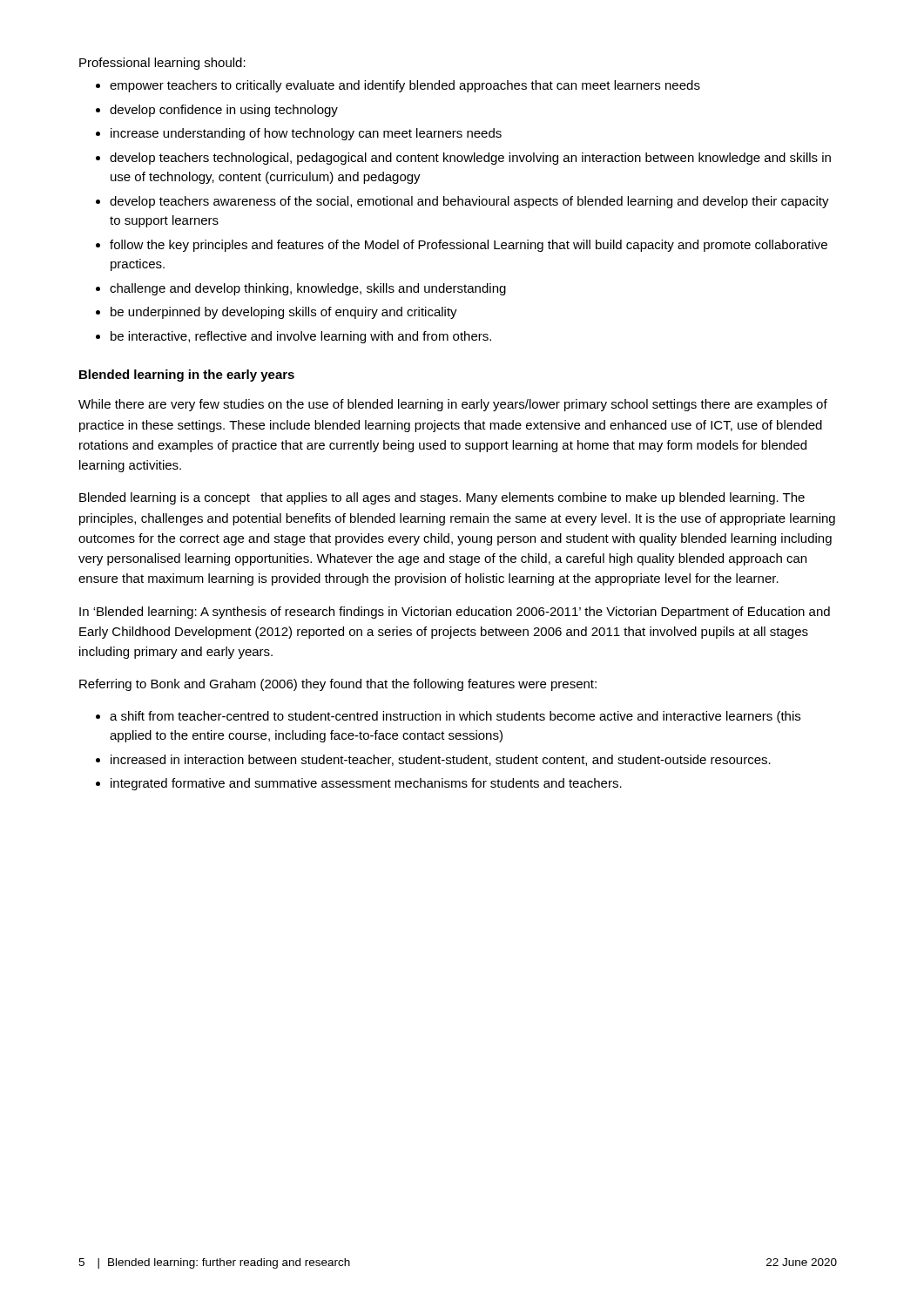Find "Professional learning should:" on this page

(x=162, y=62)
